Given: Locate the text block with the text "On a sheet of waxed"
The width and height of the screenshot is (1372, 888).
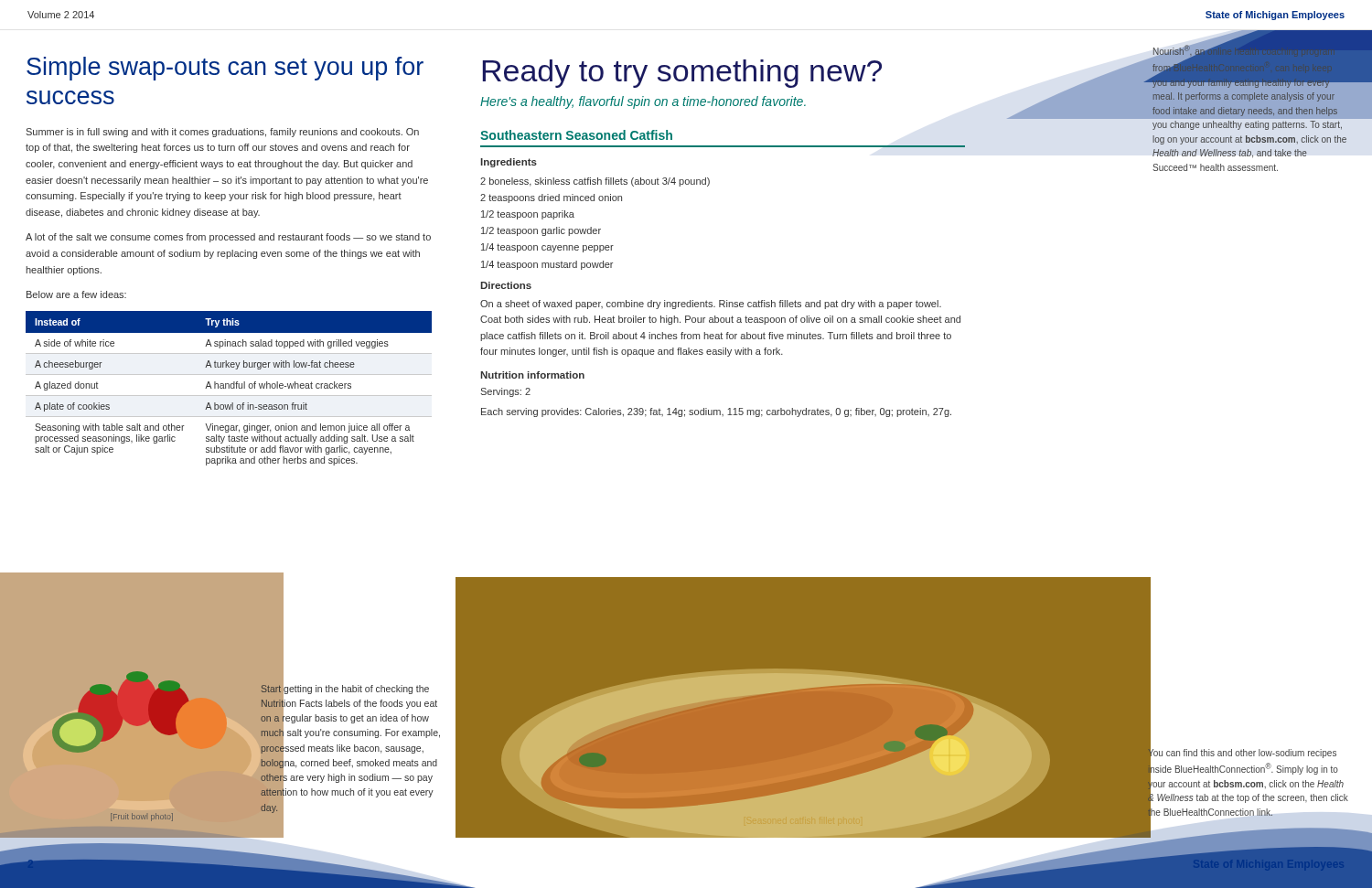Looking at the screenshot, I should point(721,327).
